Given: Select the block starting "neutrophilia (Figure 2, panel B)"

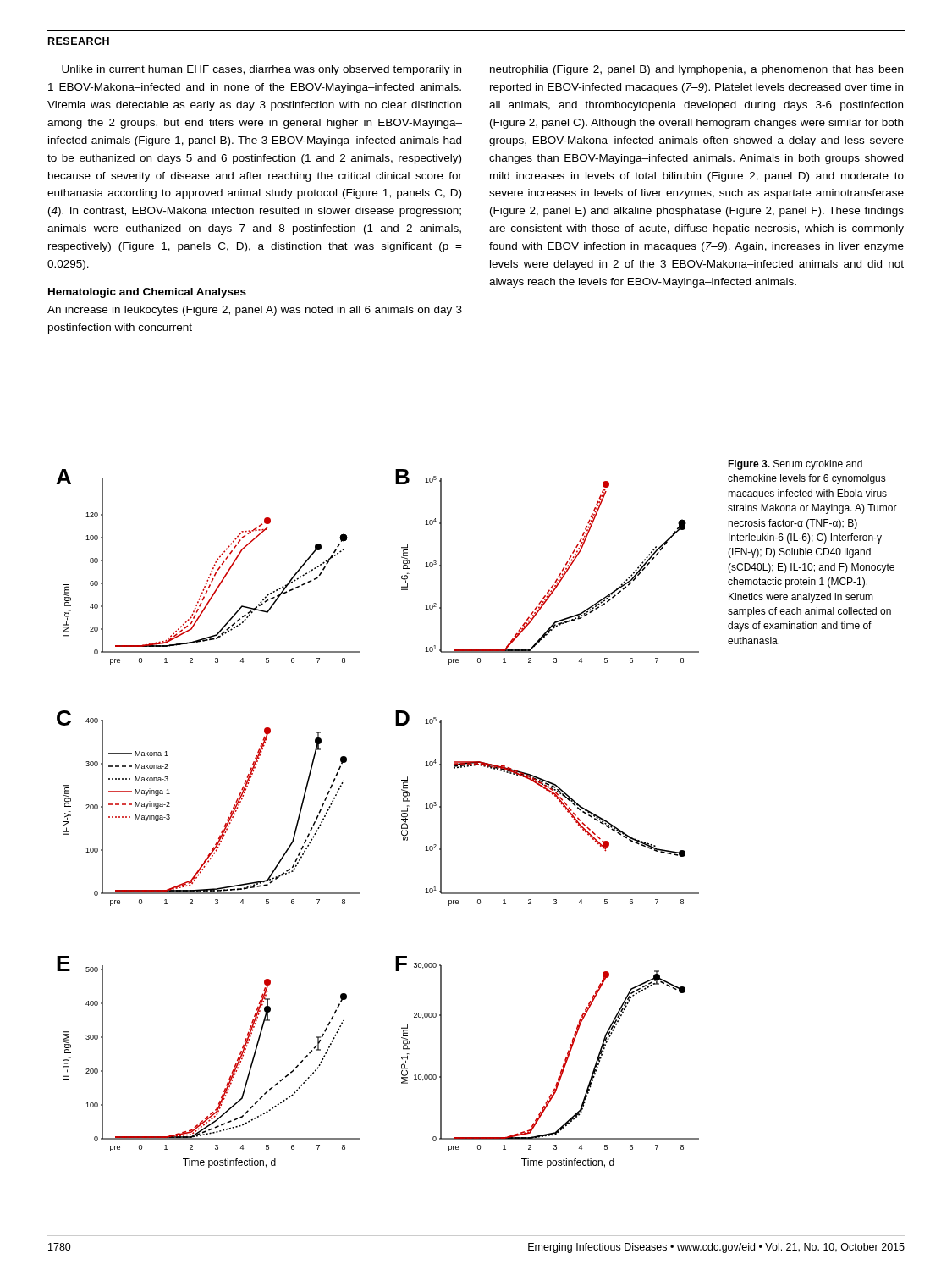Looking at the screenshot, I should [696, 175].
